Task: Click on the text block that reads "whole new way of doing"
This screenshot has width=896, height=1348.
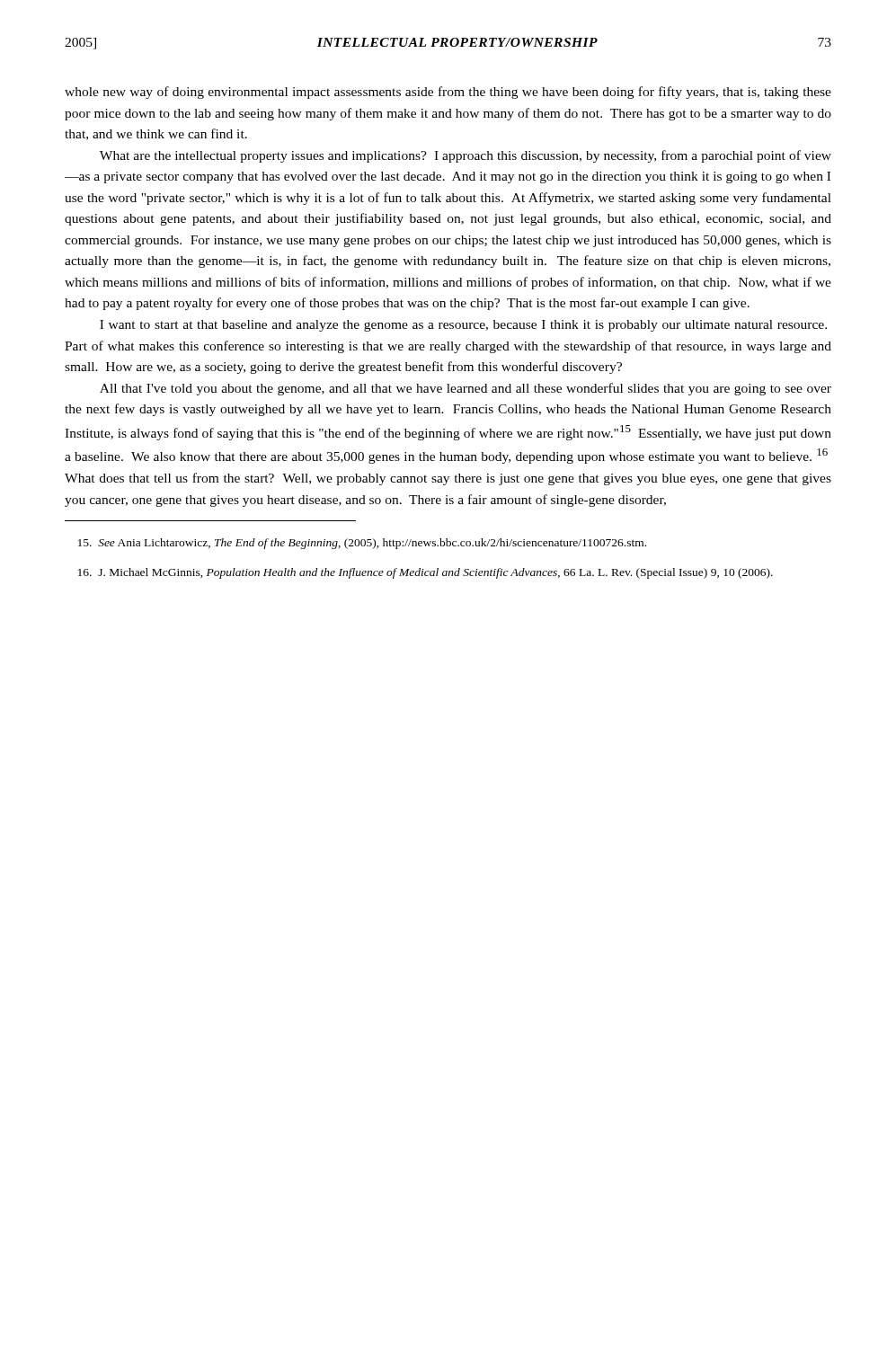Action: click(x=448, y=295)
